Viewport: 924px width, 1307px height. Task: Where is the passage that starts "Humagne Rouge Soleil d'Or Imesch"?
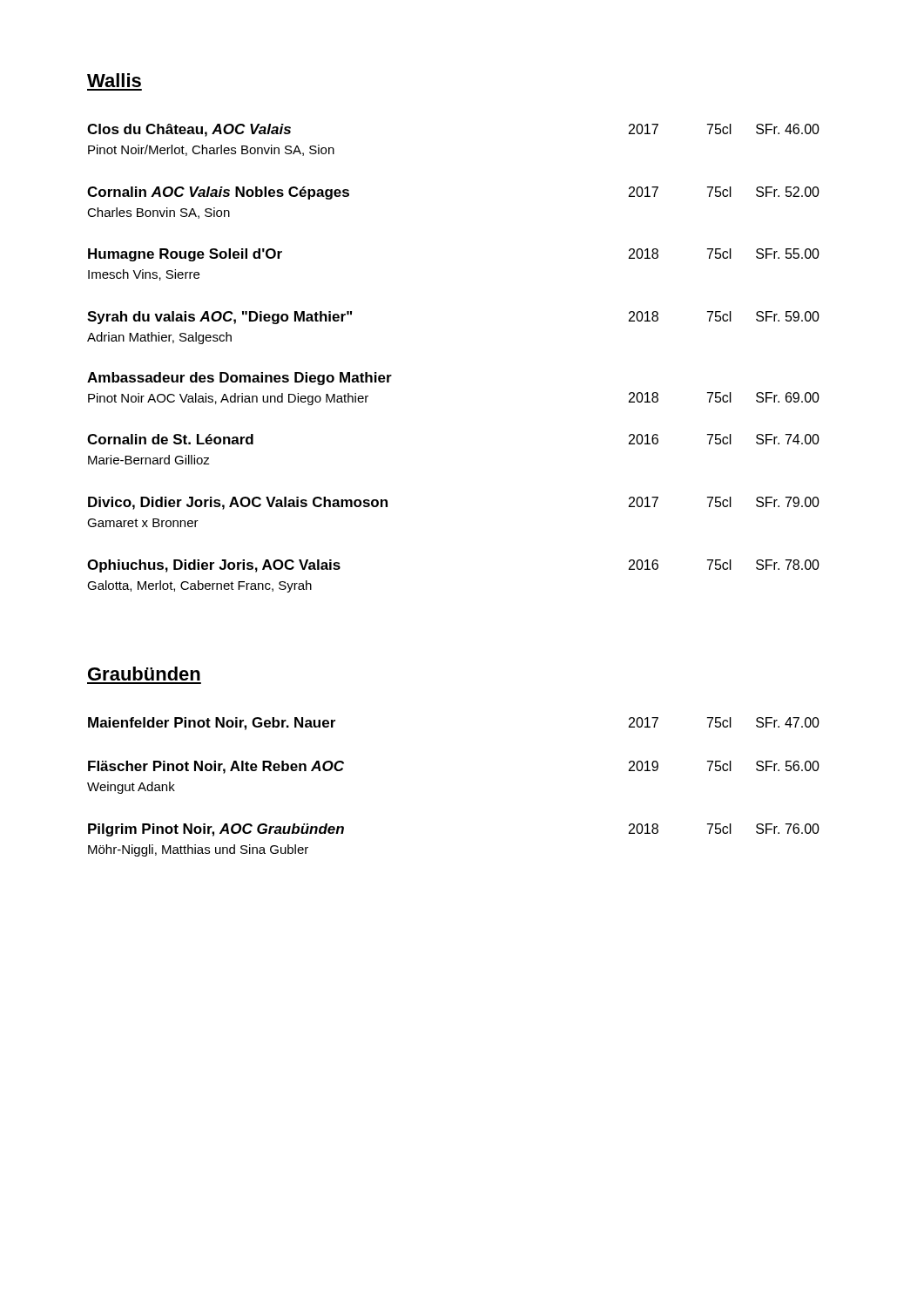click(178, 255)
